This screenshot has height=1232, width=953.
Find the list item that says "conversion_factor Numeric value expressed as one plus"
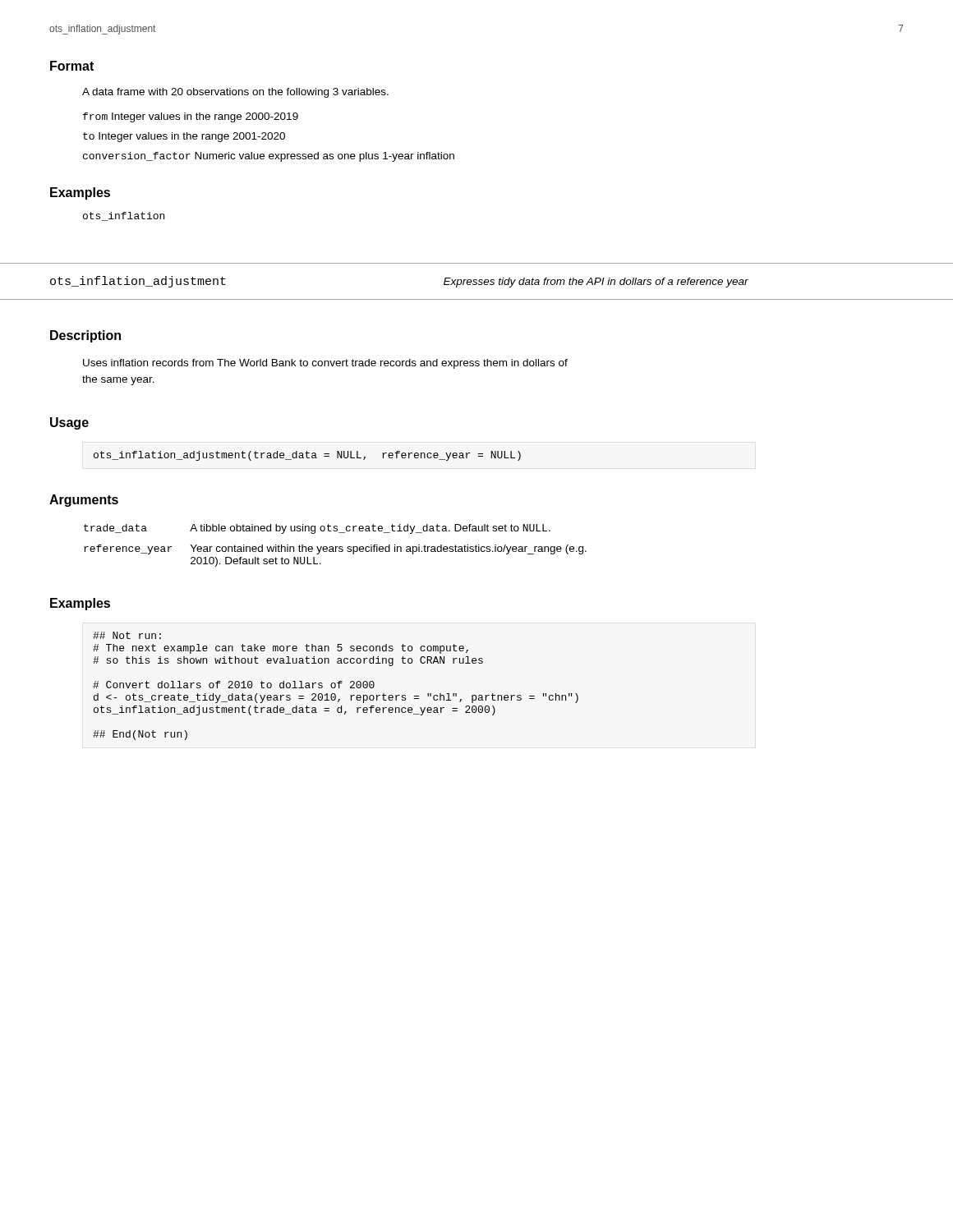pos(269,156)
